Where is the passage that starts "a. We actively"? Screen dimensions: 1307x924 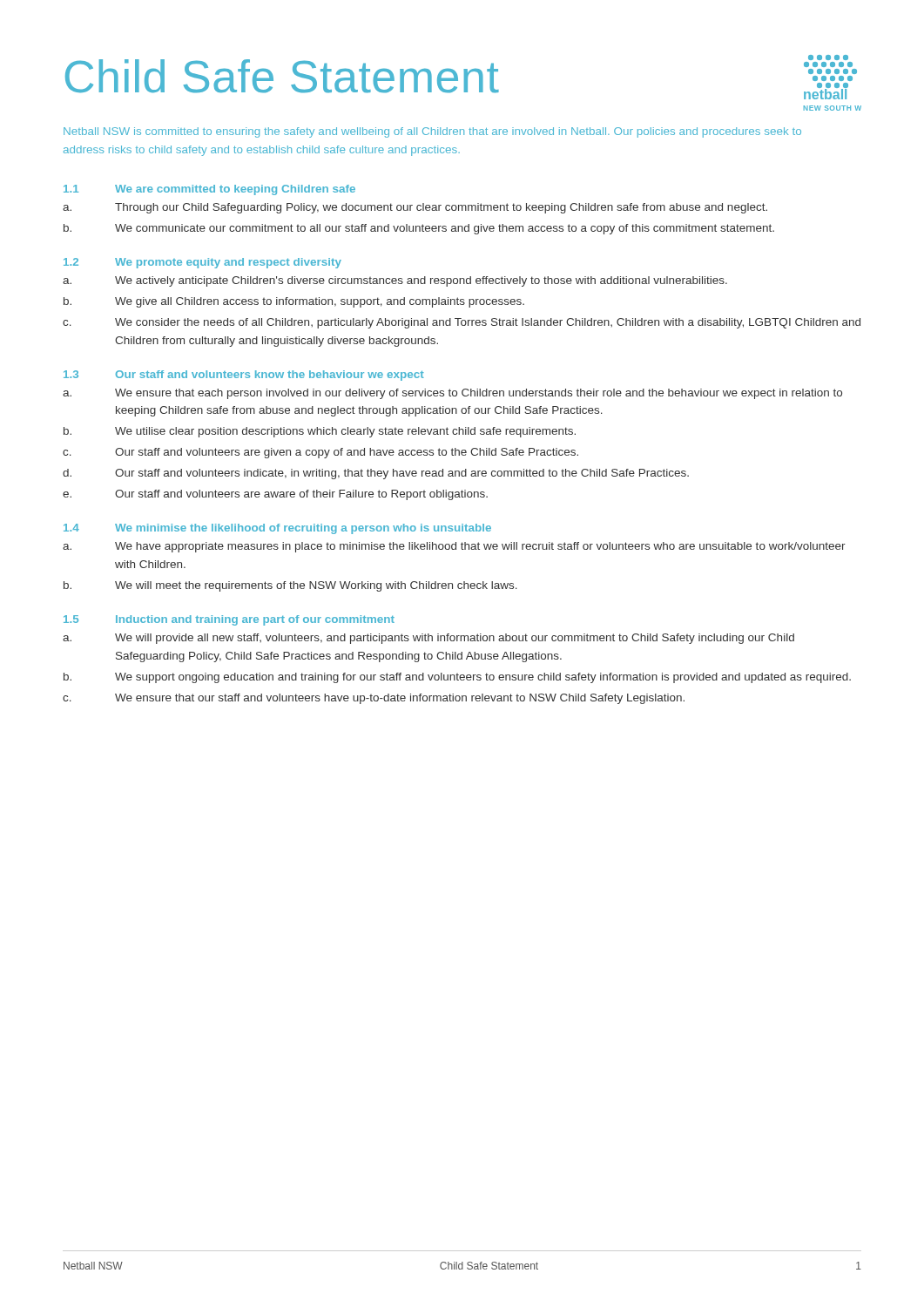(462, 281)
